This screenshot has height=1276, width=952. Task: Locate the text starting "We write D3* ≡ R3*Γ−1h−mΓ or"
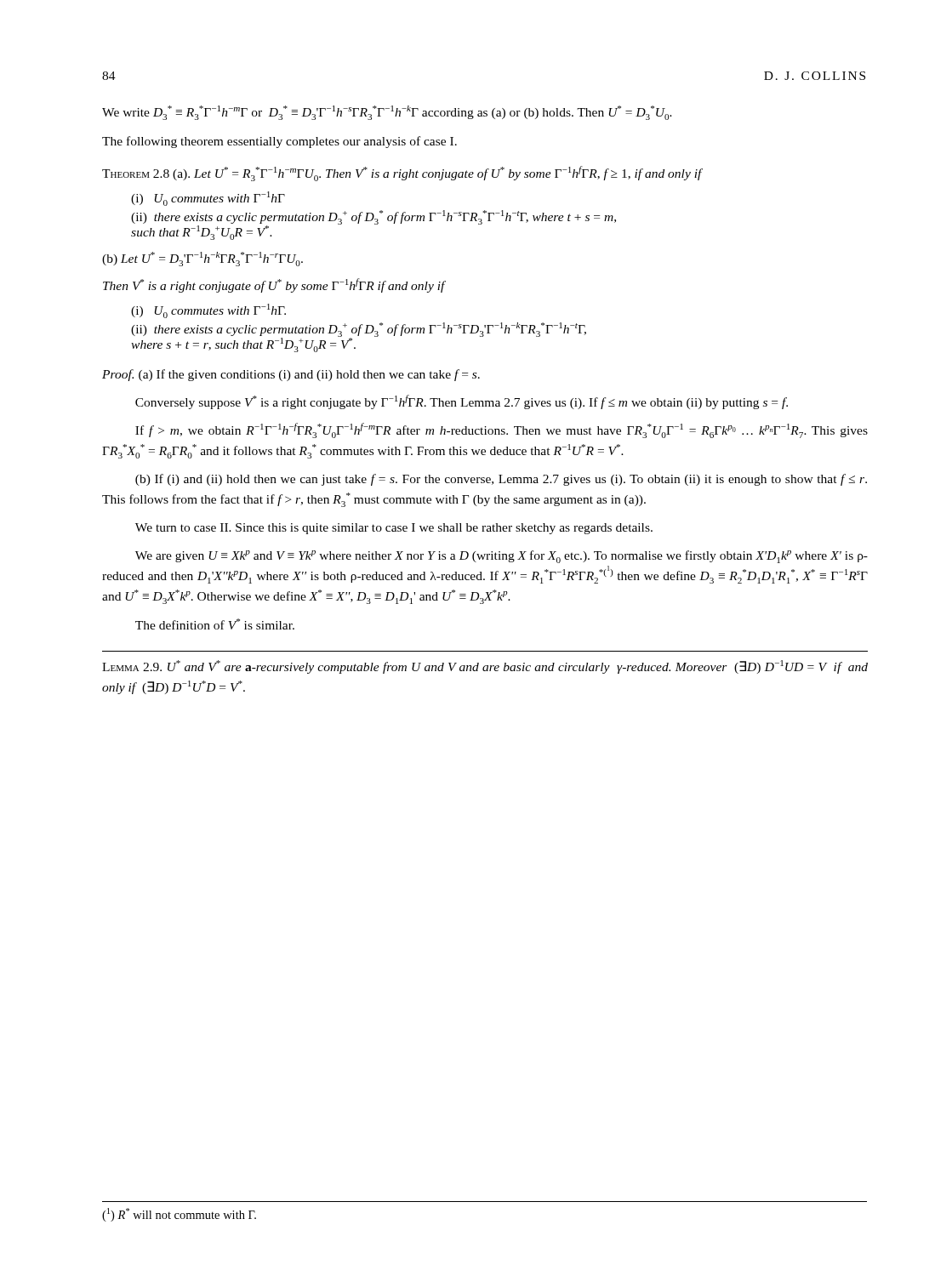[485, 112]
